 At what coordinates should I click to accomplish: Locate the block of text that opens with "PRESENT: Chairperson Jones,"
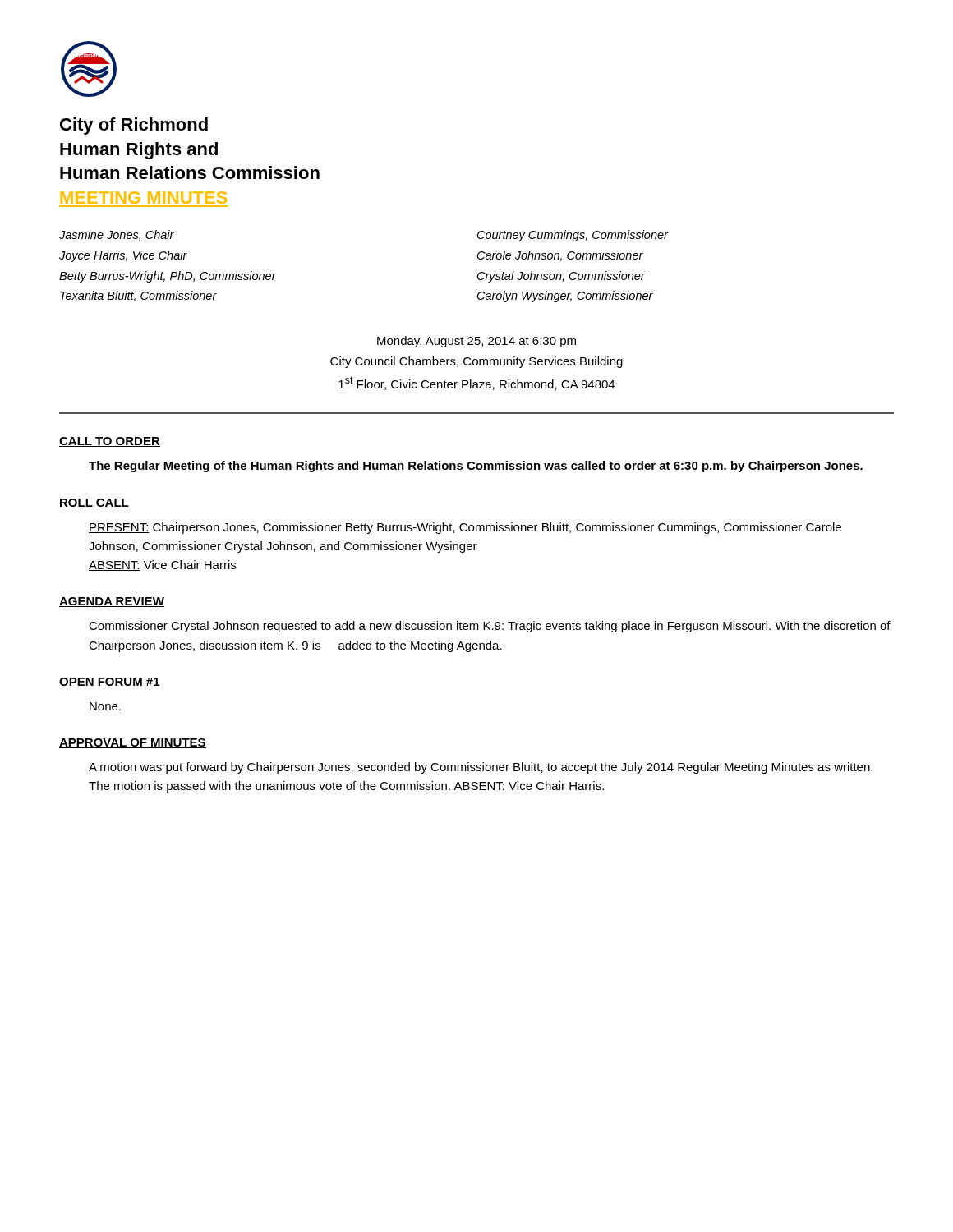[x=465, y=546]
